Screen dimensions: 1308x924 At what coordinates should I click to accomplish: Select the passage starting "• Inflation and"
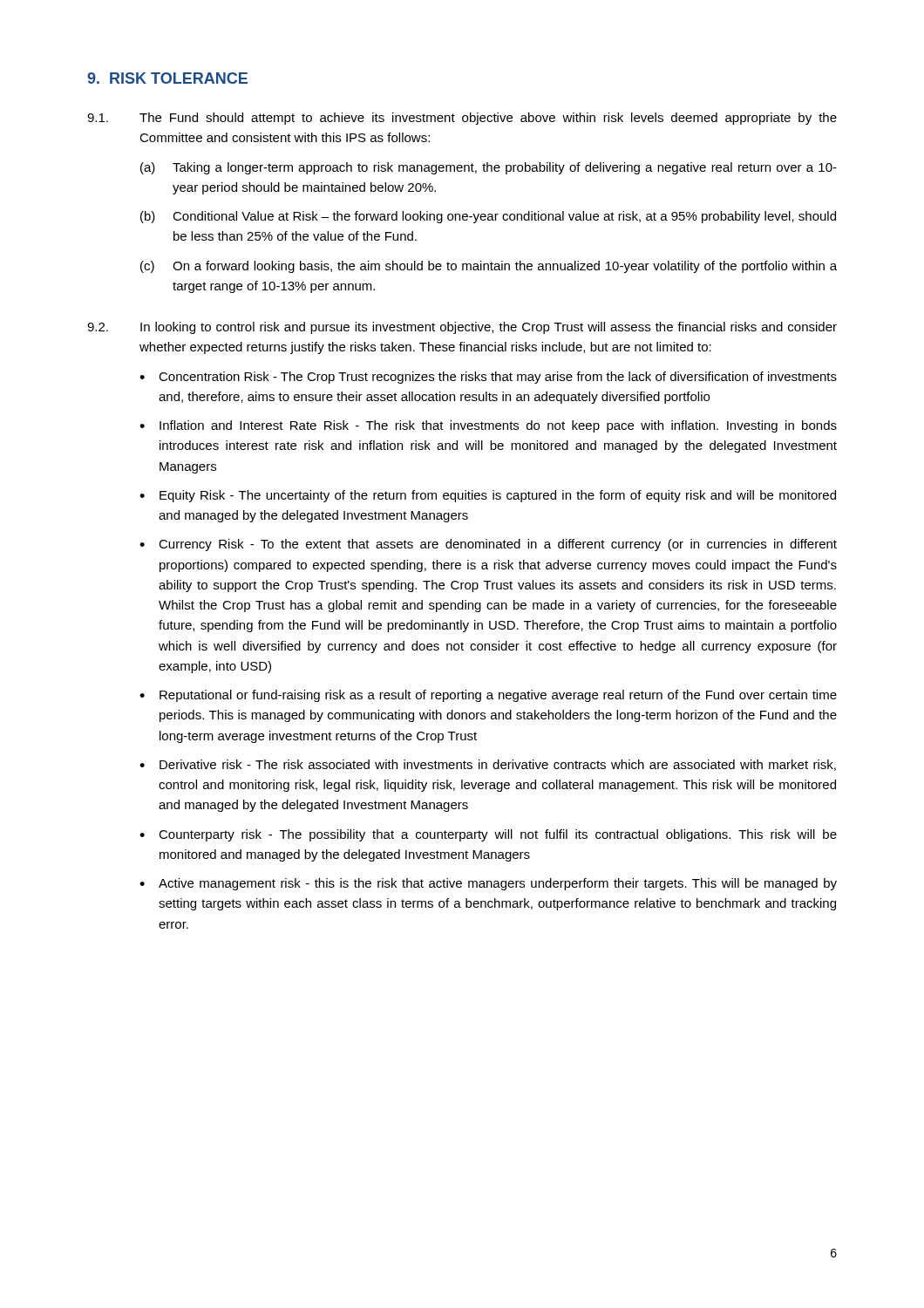(488, 445)
